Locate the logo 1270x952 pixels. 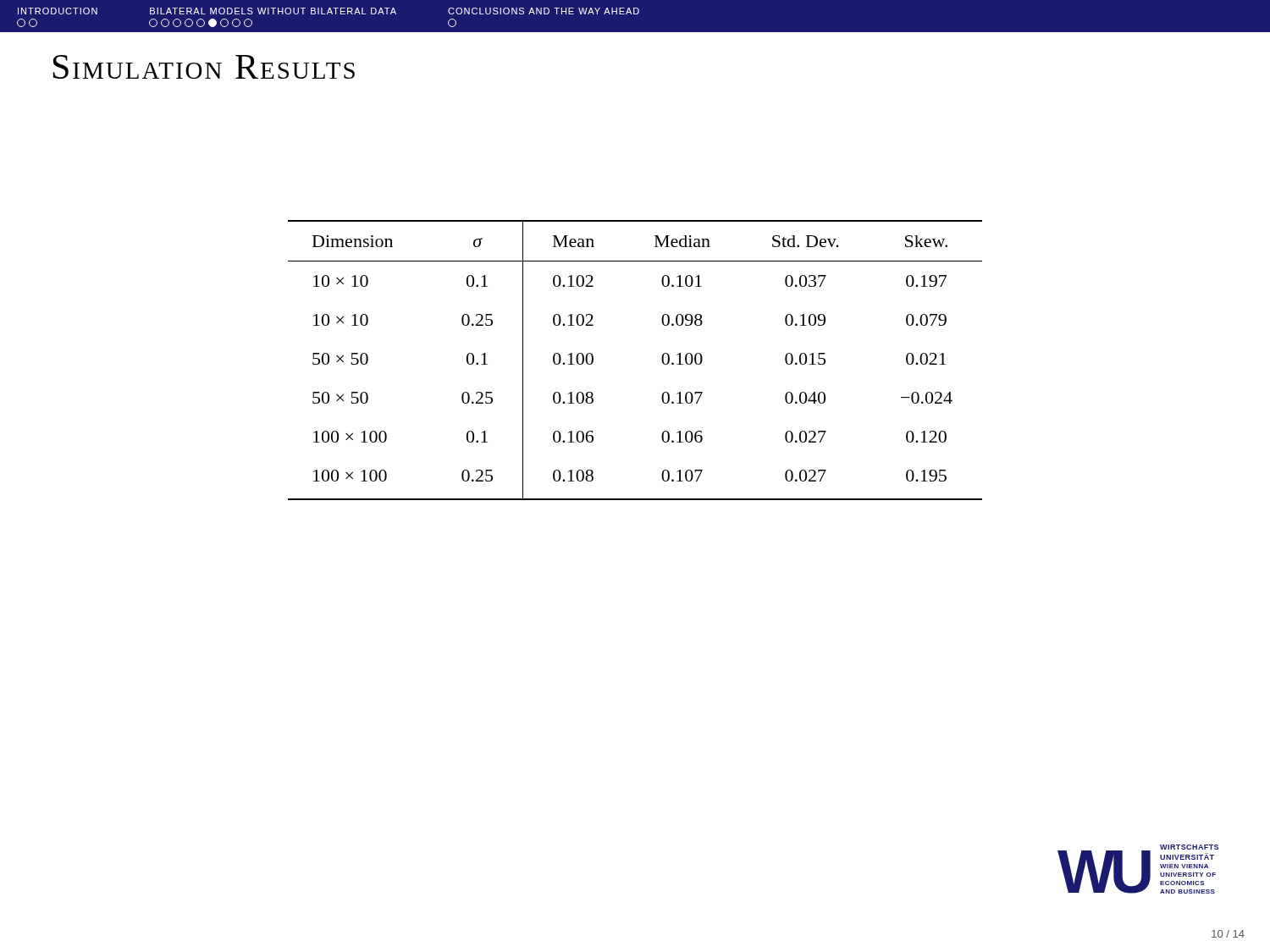[1138, 870]
